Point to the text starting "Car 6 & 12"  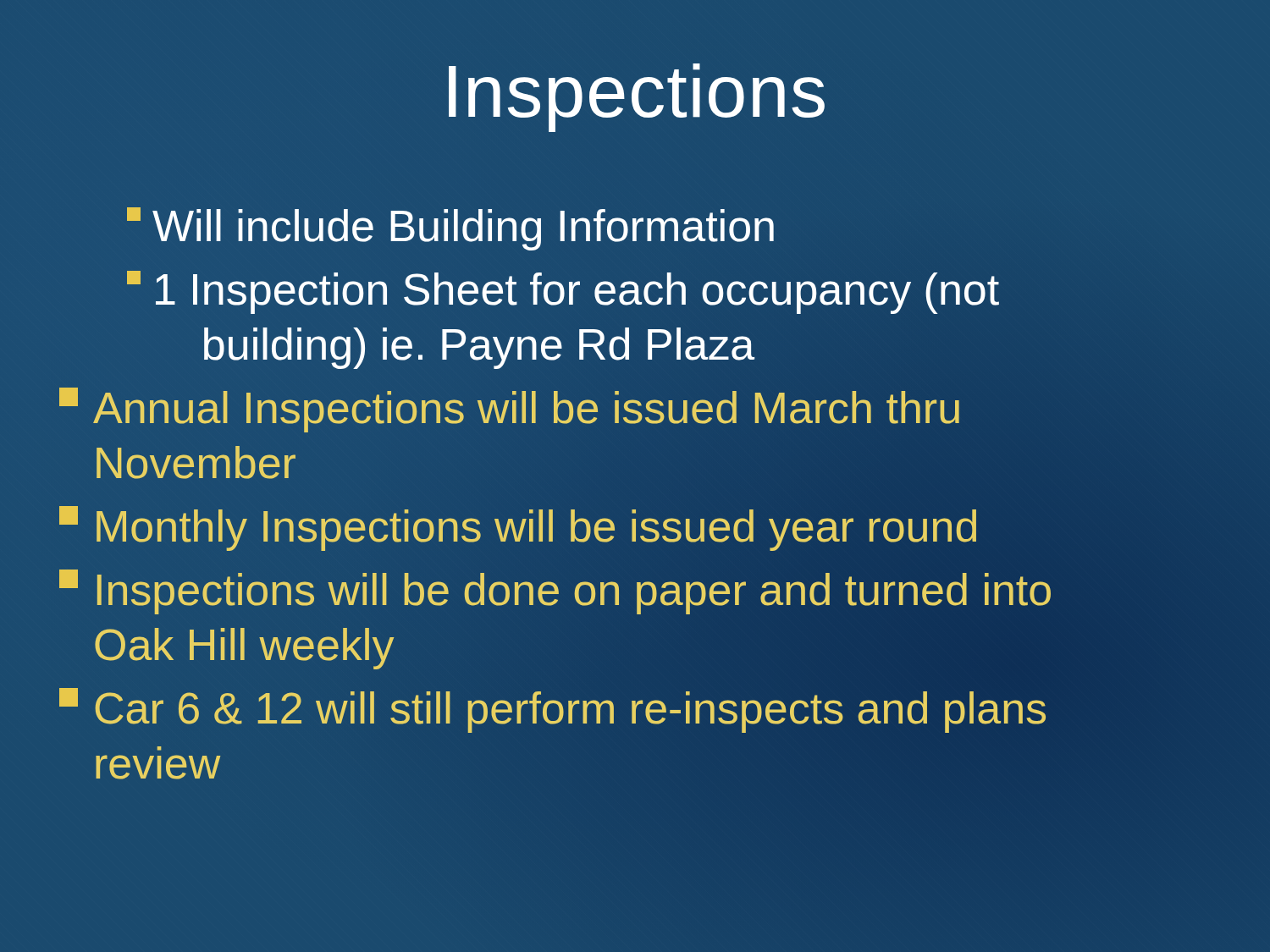(553, 736)
